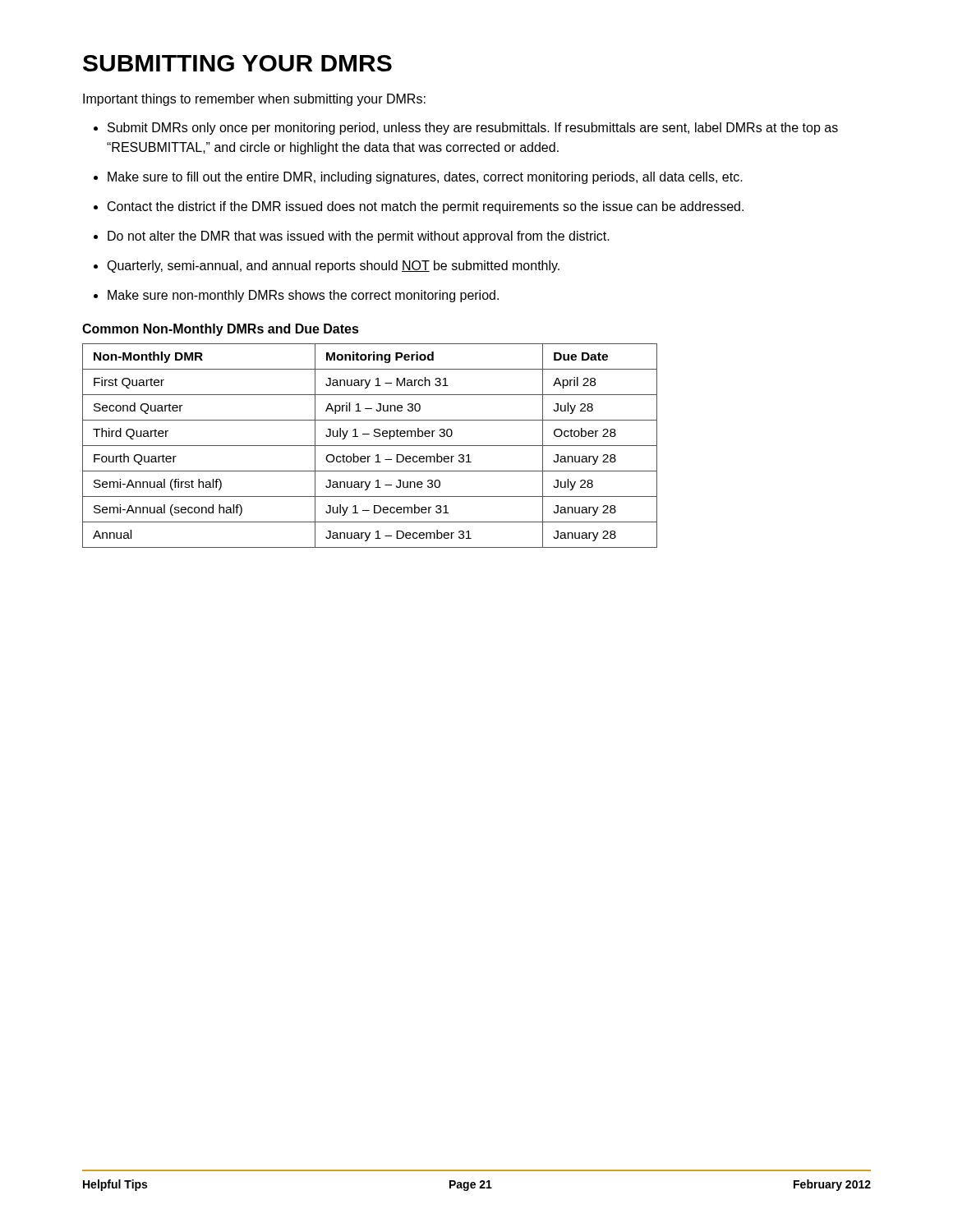Find the block on this page that starts "Contact the district"
Image resolution: width=953 pixels, height=1232 pixels.
tap(426, 207)
